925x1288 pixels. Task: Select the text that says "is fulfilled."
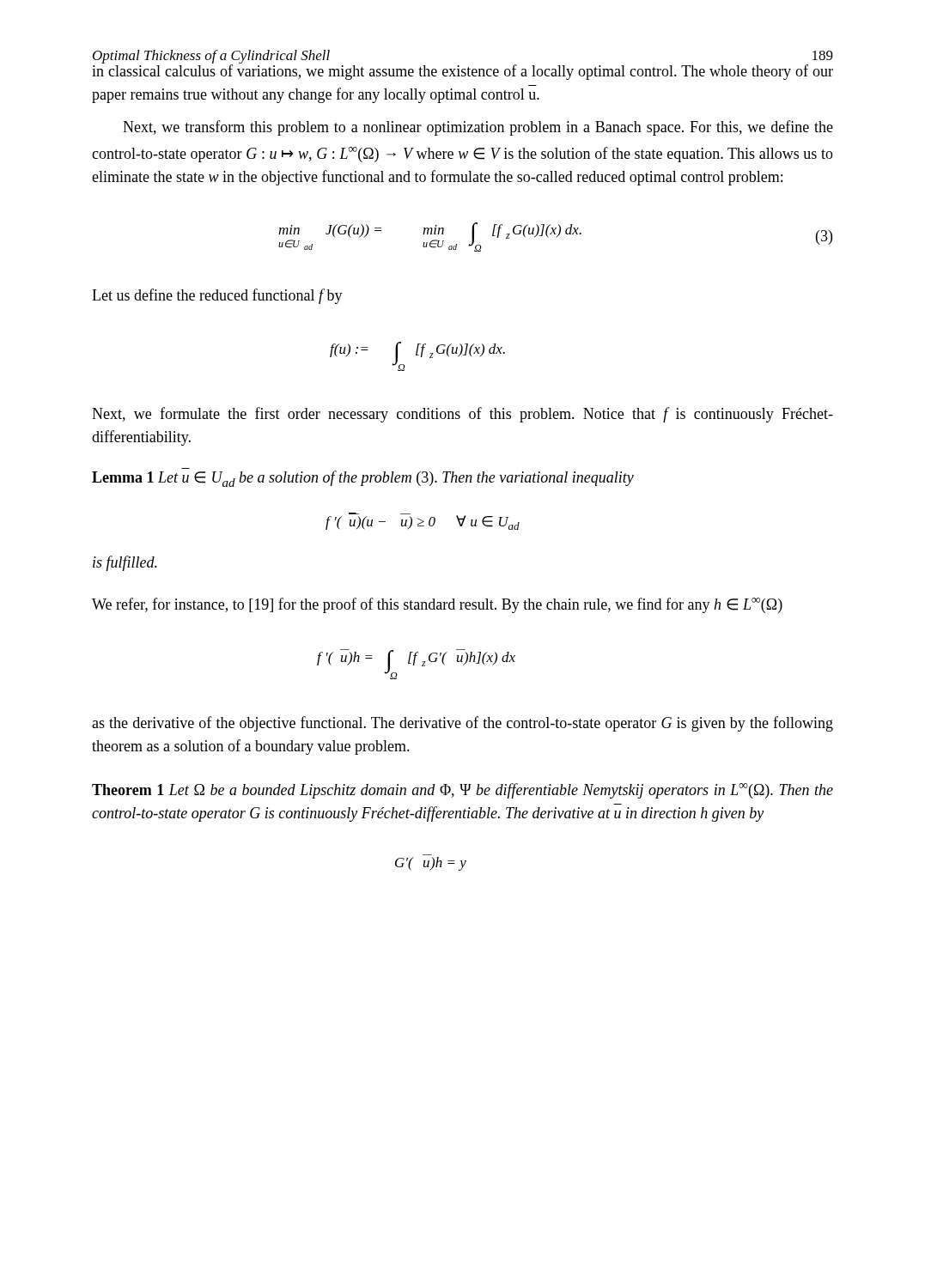coord(125,563)
